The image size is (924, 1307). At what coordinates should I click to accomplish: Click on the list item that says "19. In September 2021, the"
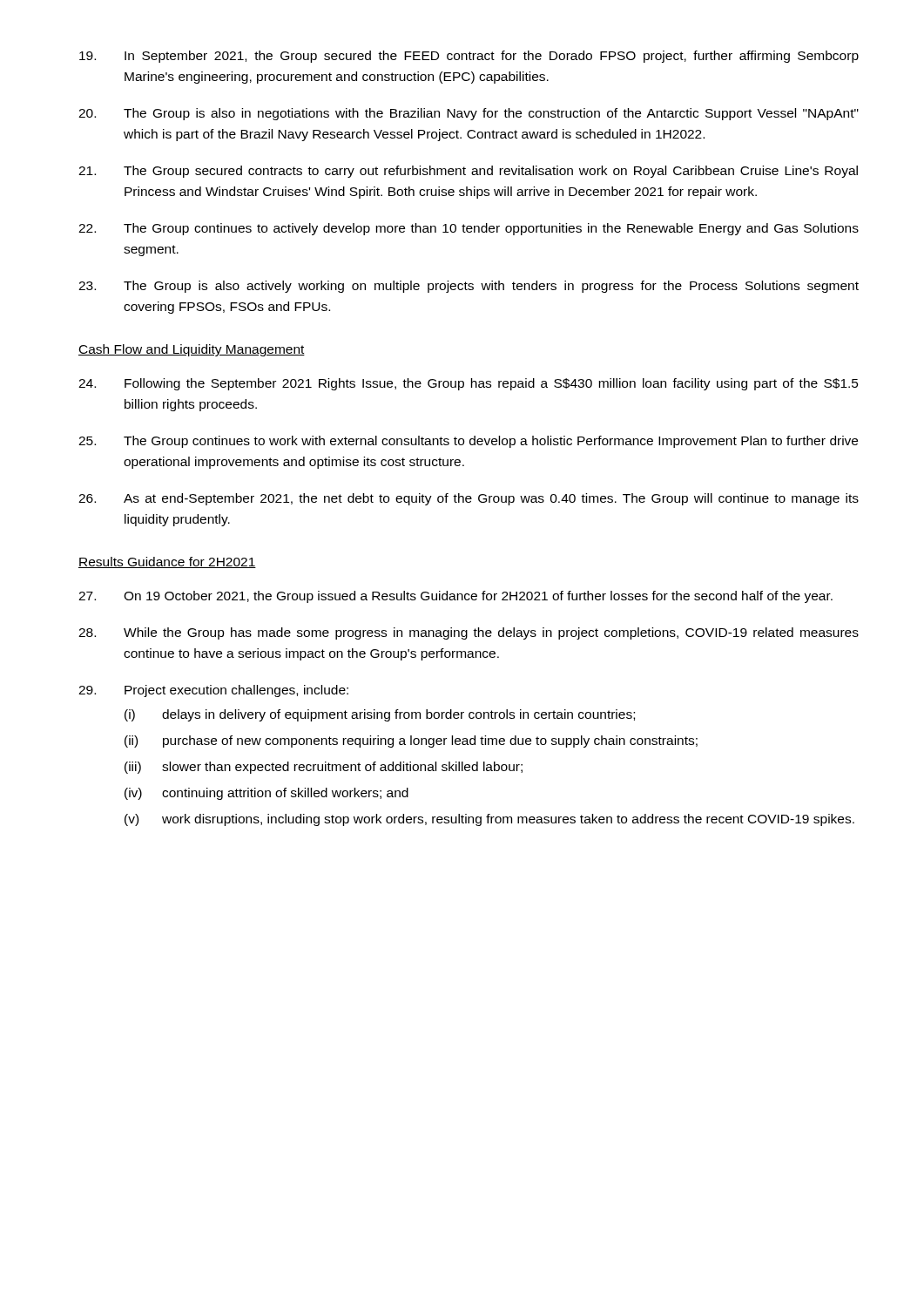point(469,66)
